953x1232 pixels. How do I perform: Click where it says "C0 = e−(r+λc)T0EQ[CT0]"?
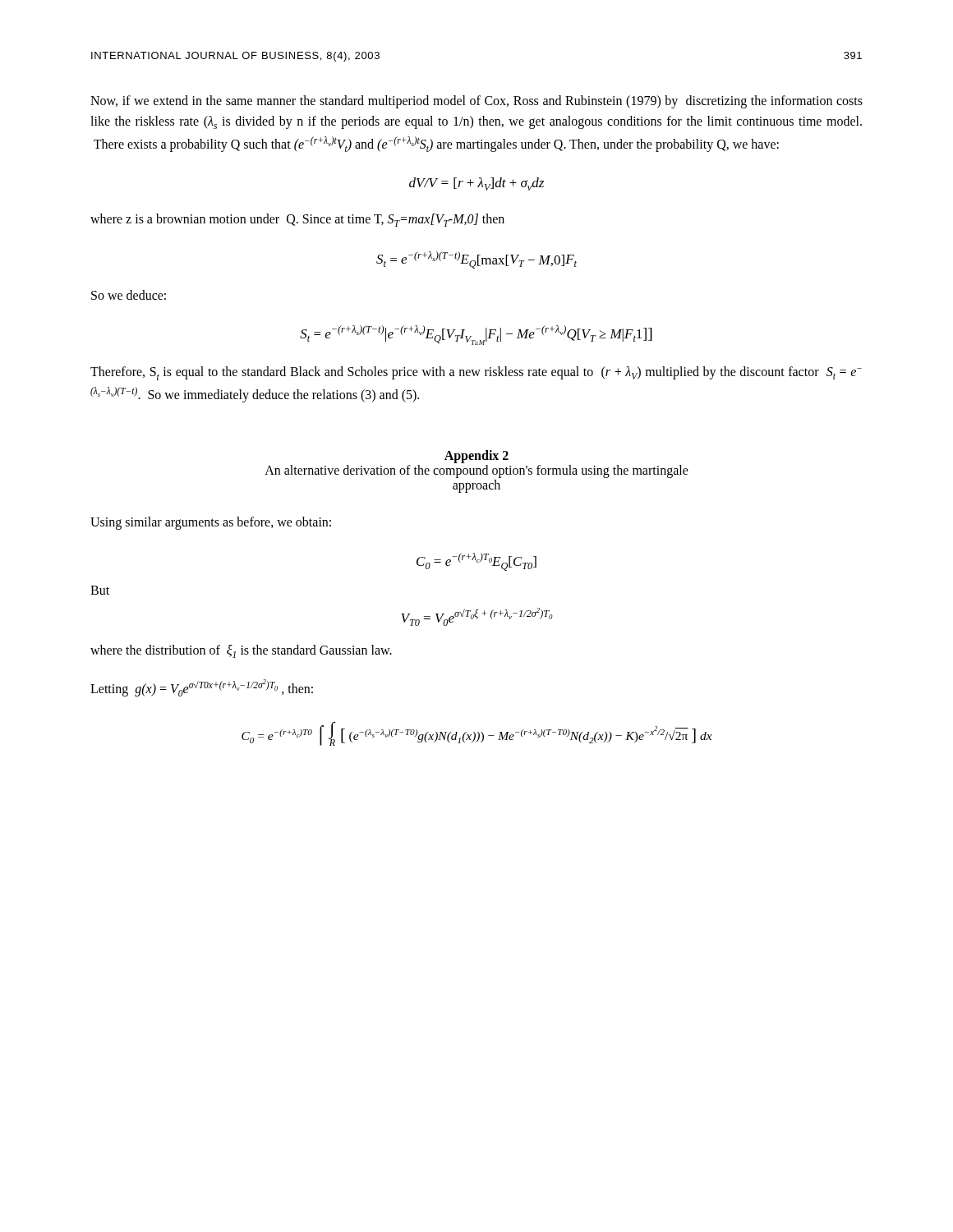point(476,562)
